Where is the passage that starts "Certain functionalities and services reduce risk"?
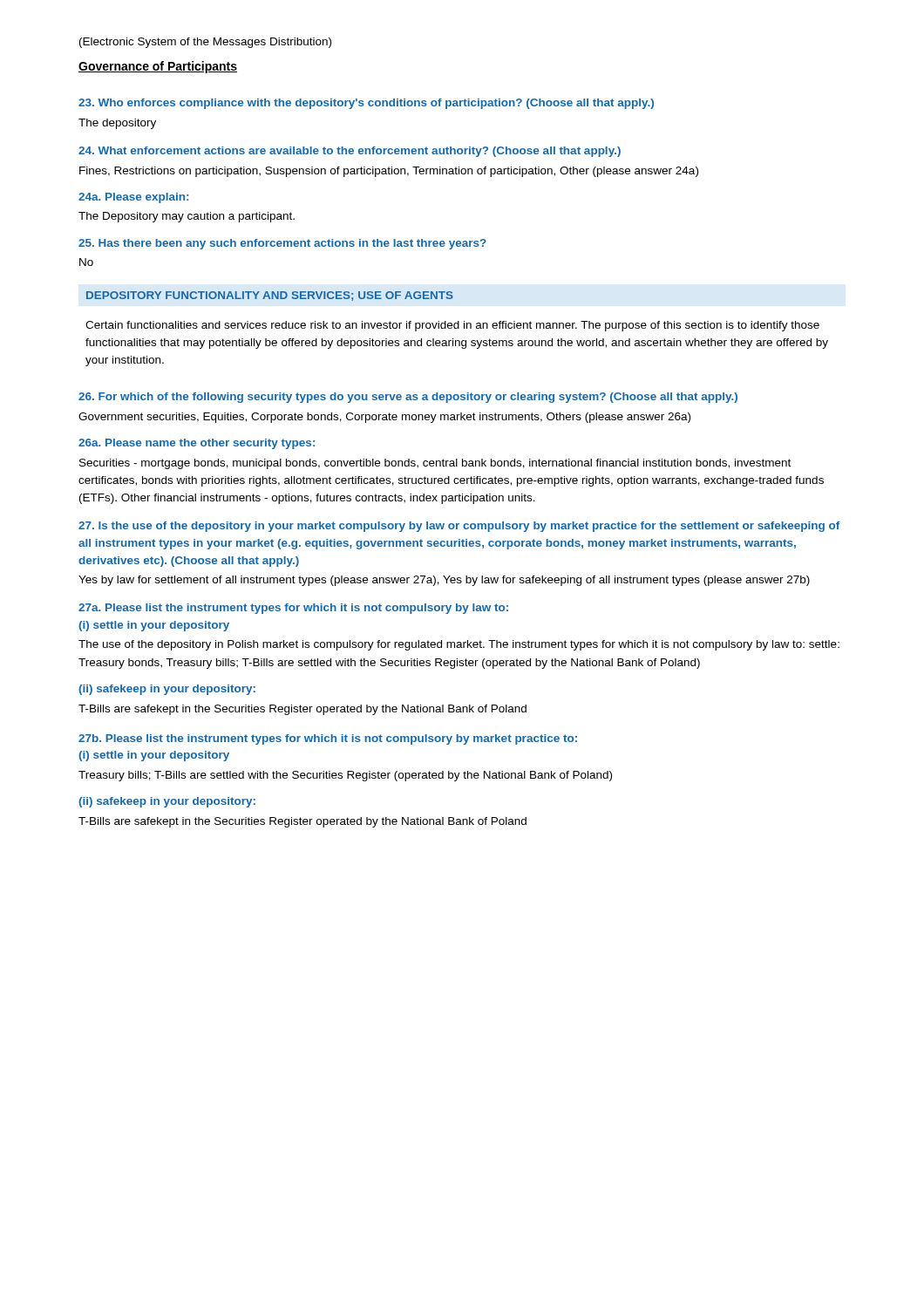The width and height of the screenshot is (924, 1308). point(457,342)
